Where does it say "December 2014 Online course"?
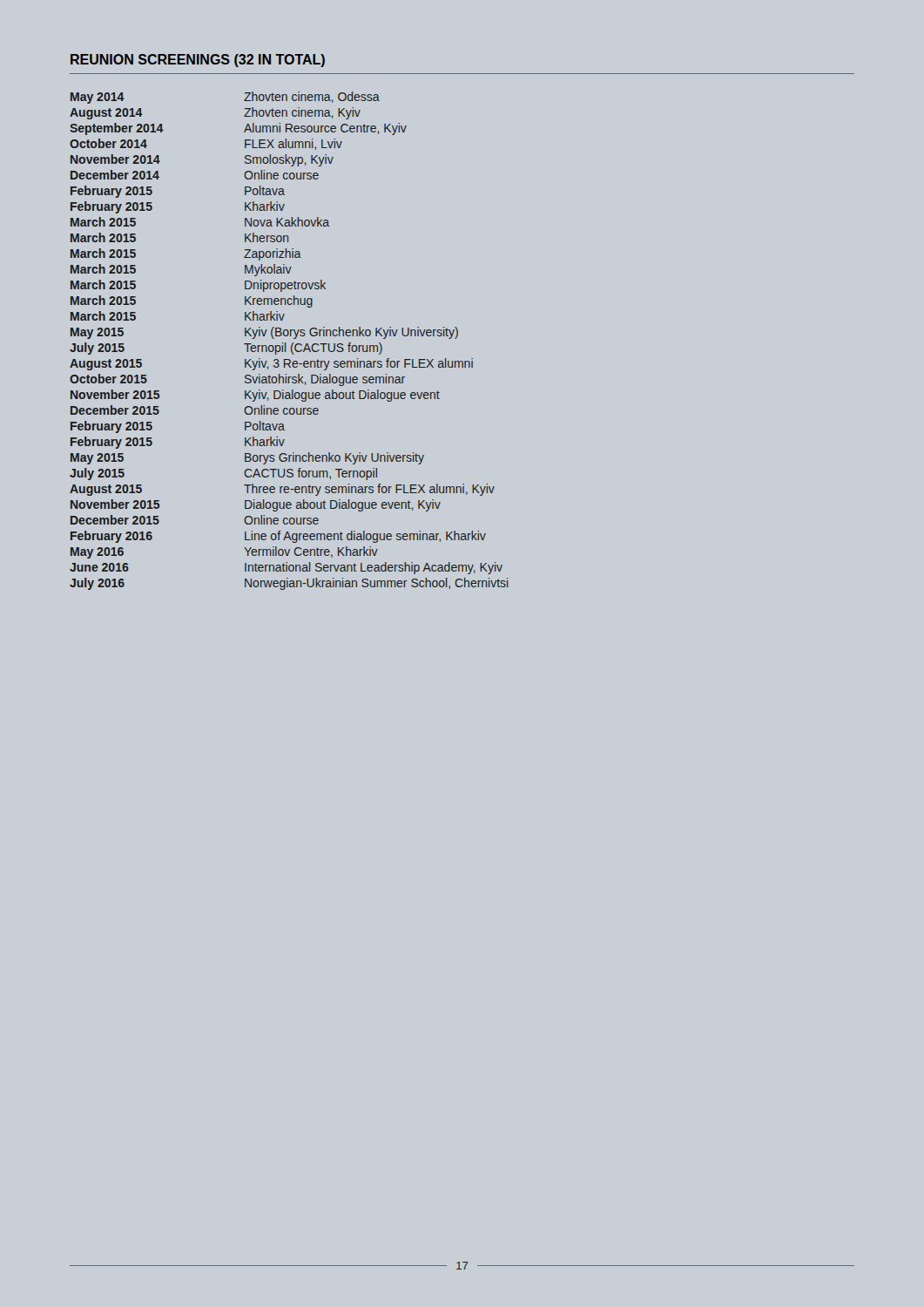 click(x=114, y=174)
